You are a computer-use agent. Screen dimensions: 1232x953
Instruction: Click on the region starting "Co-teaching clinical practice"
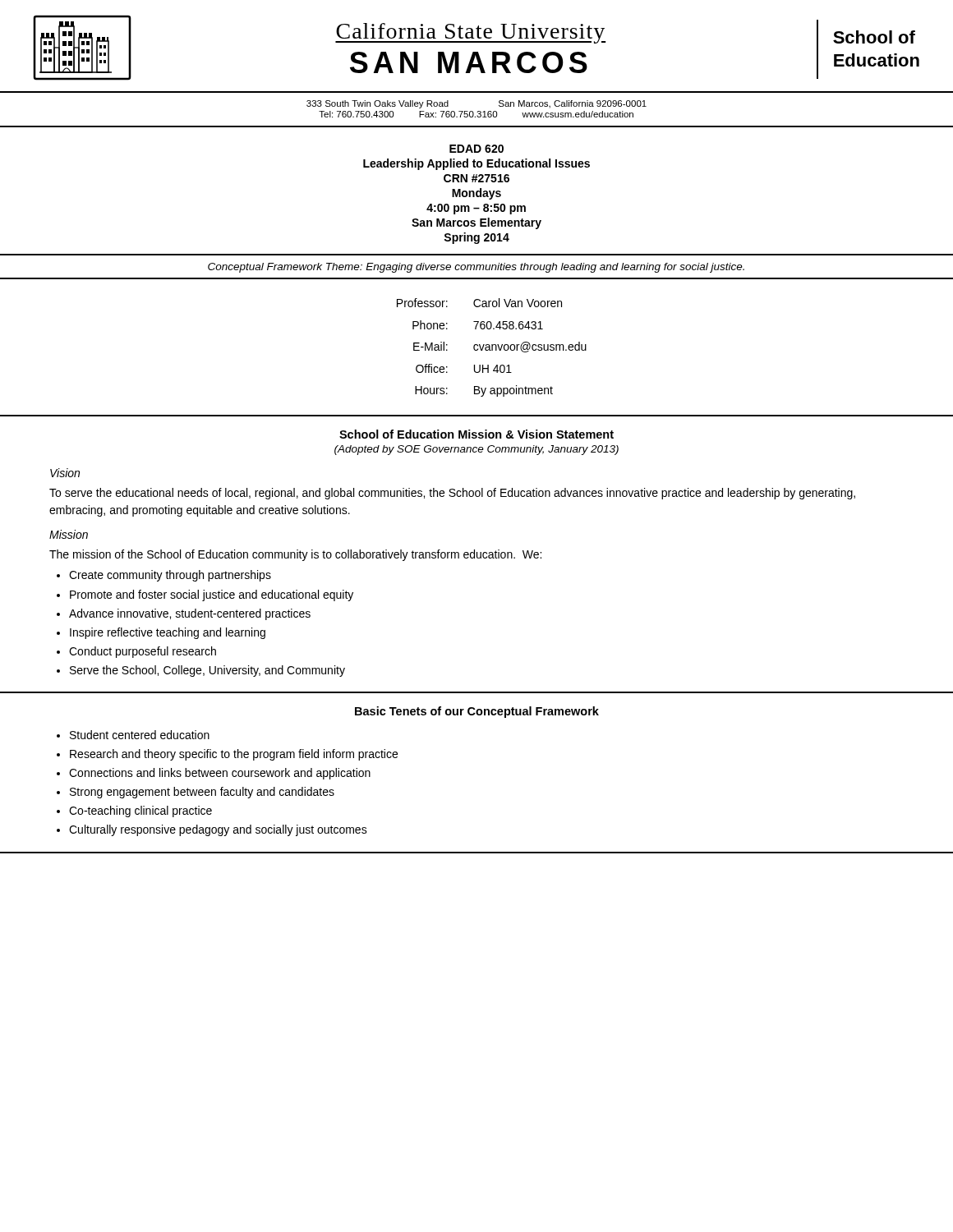click(x=134, y=811)
